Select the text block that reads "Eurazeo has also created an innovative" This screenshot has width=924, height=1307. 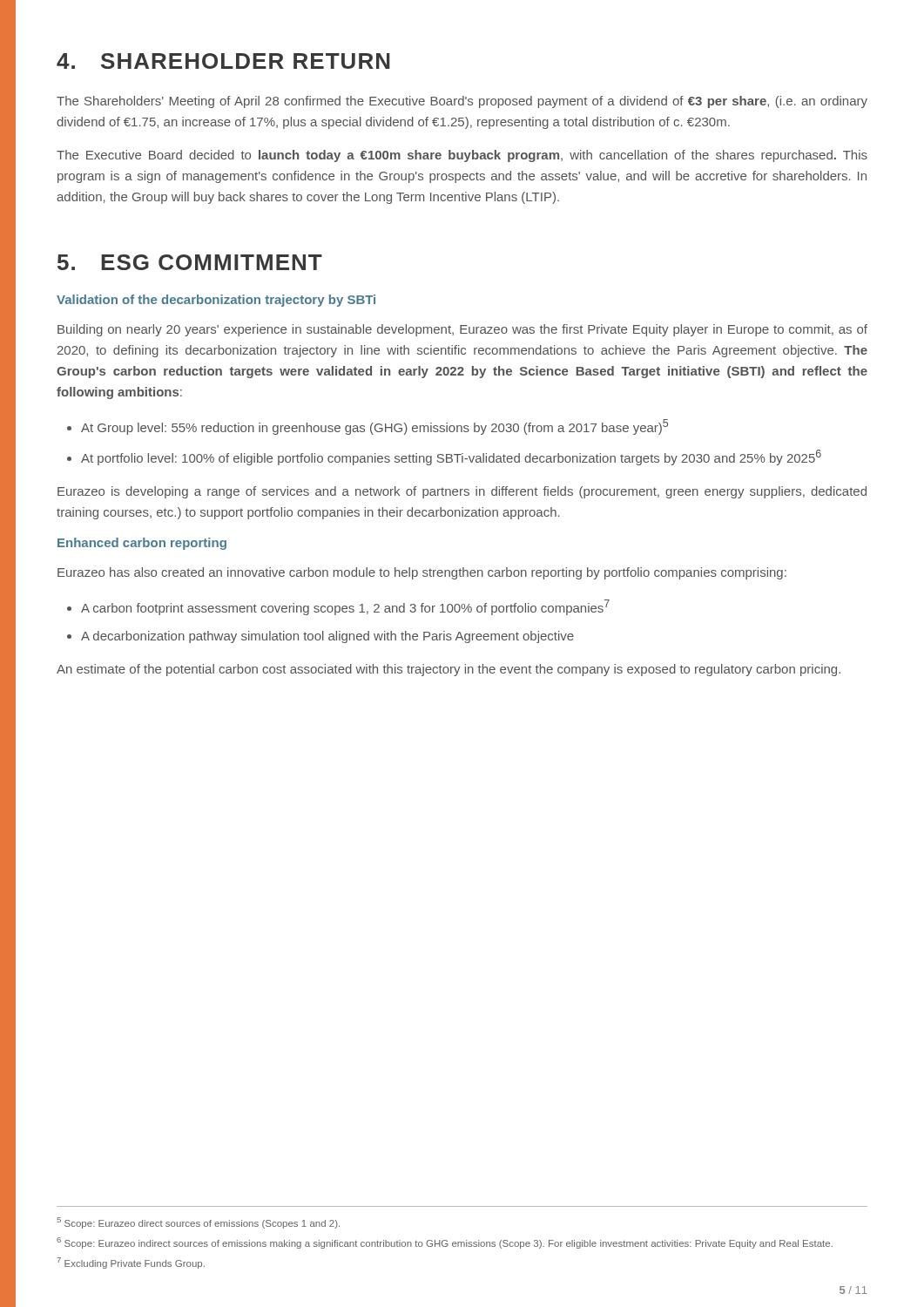coord(422,572)
